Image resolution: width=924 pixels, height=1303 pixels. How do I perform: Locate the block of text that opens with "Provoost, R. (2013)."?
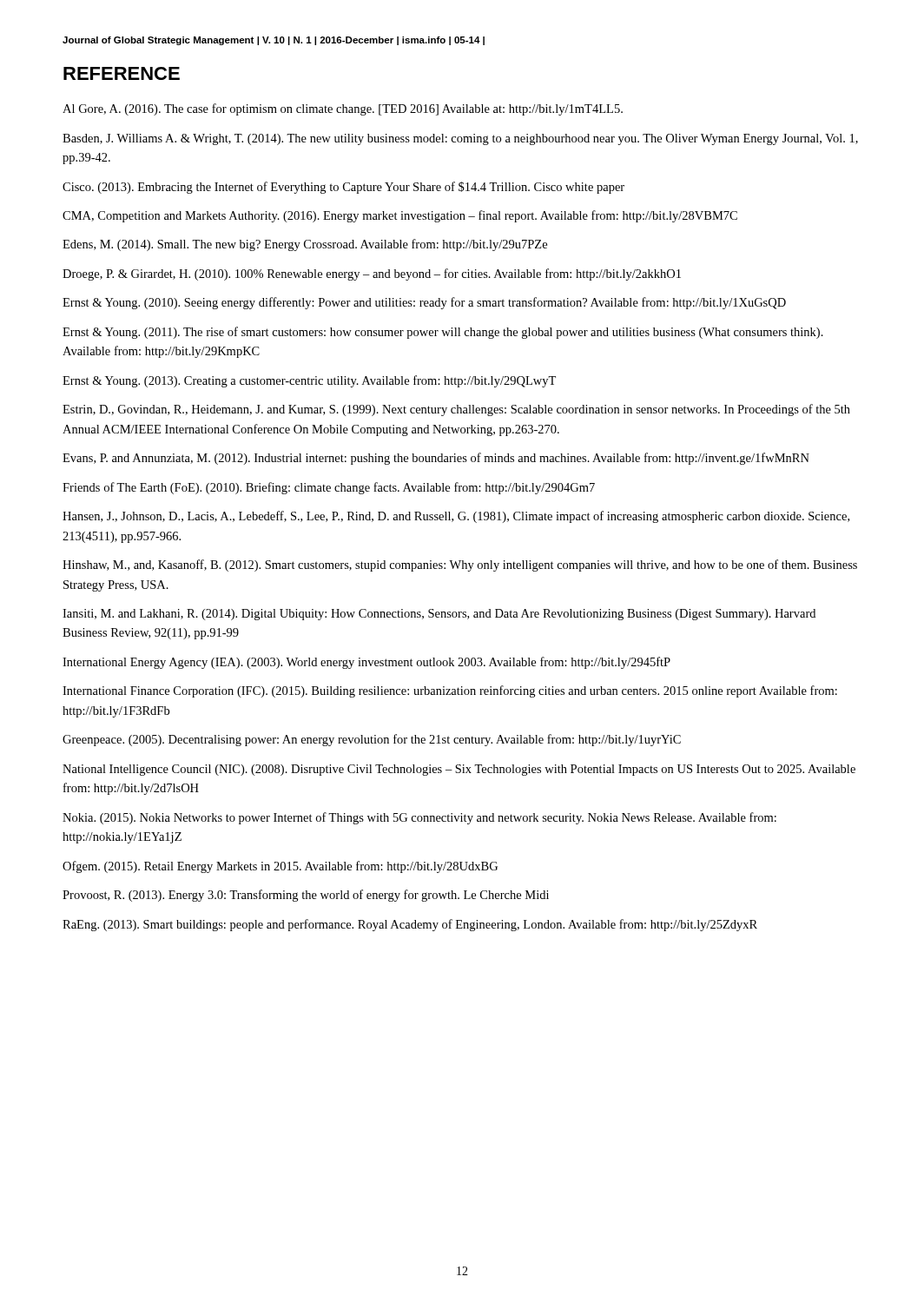[x=306, y=895]
